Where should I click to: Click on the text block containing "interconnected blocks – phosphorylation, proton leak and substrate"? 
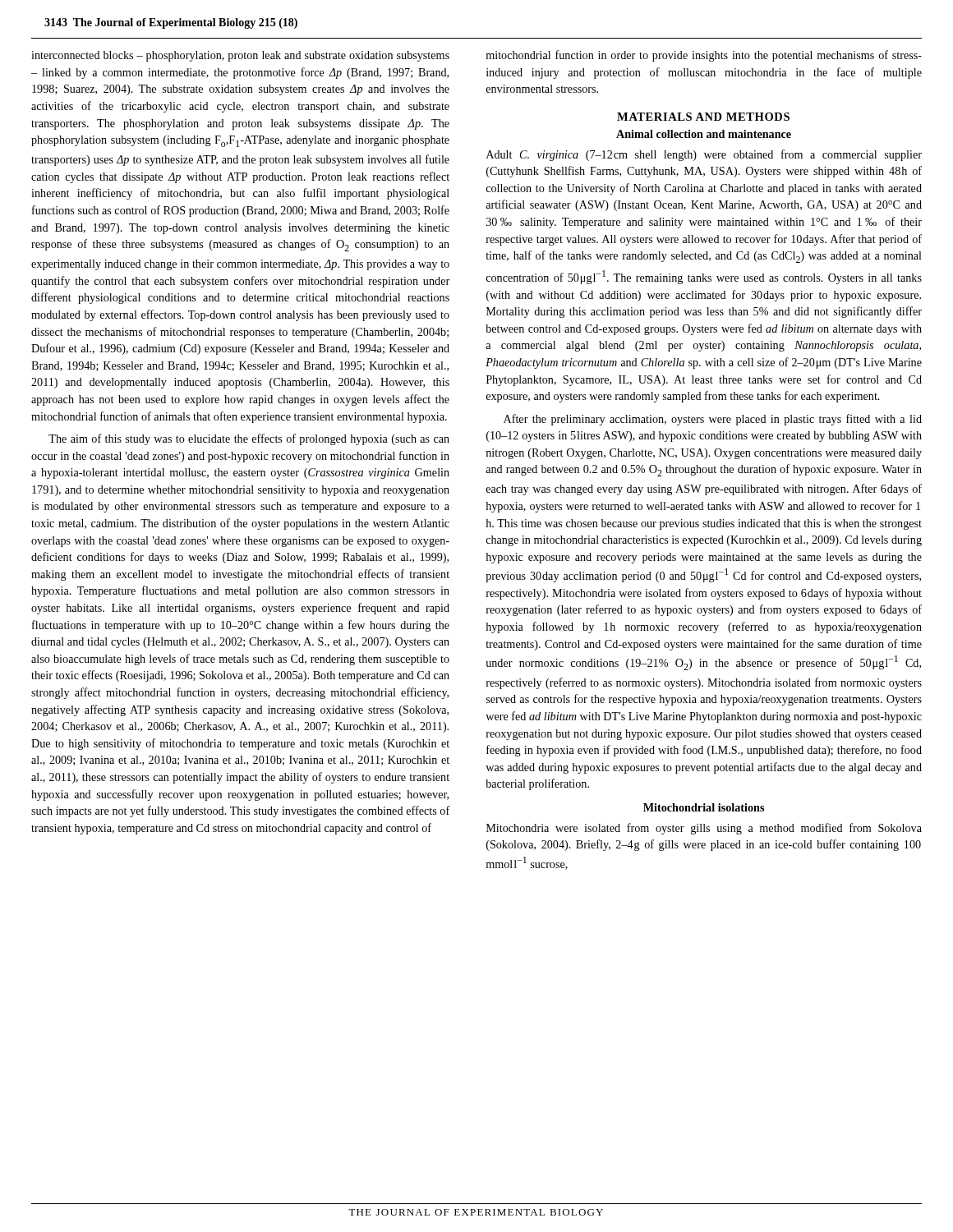tap(240, 236)
